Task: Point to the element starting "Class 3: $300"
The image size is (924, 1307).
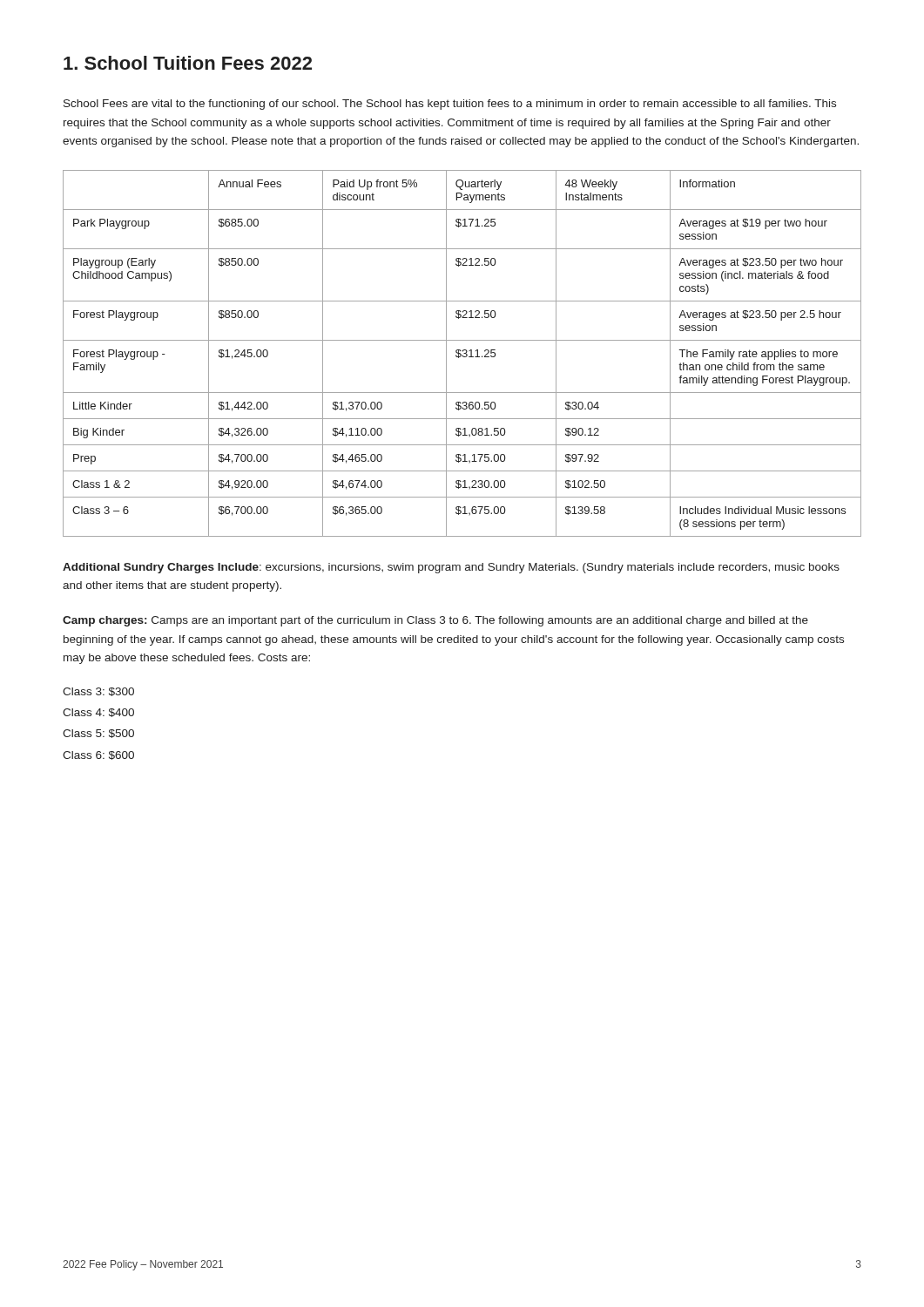Action: pos(99,691)
